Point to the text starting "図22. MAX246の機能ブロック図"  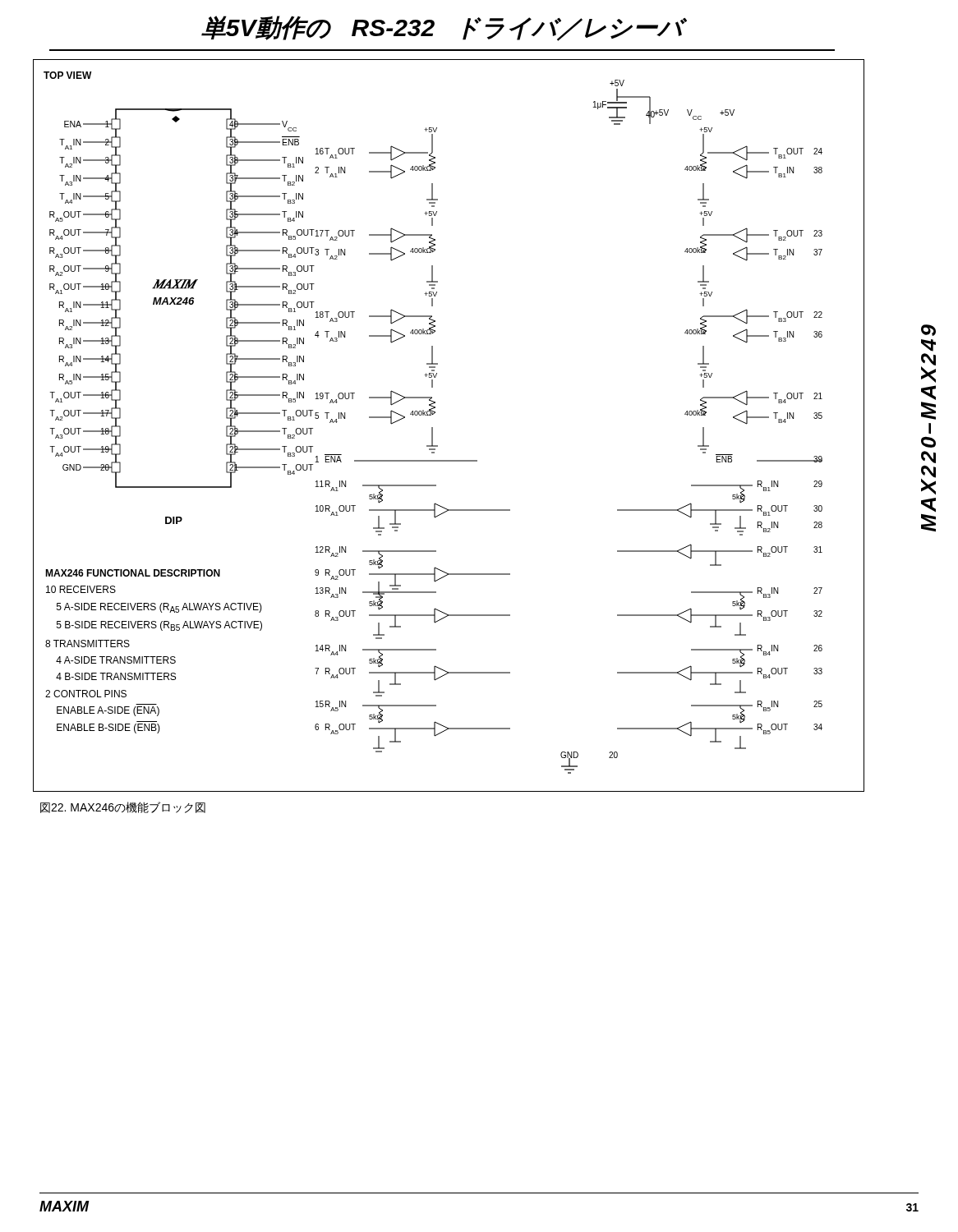pos(123,807)
